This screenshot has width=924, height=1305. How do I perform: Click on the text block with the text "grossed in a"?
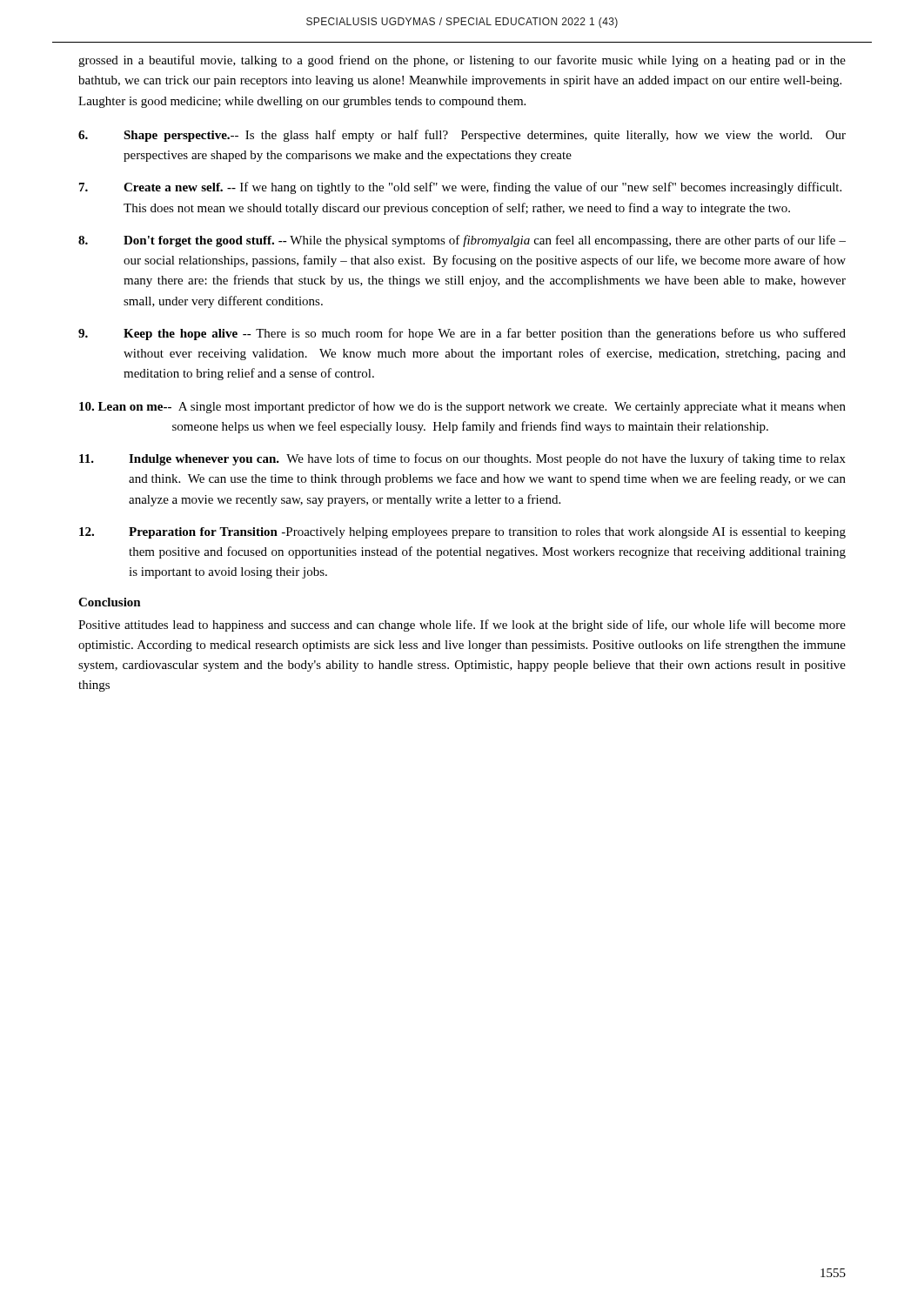462,80
